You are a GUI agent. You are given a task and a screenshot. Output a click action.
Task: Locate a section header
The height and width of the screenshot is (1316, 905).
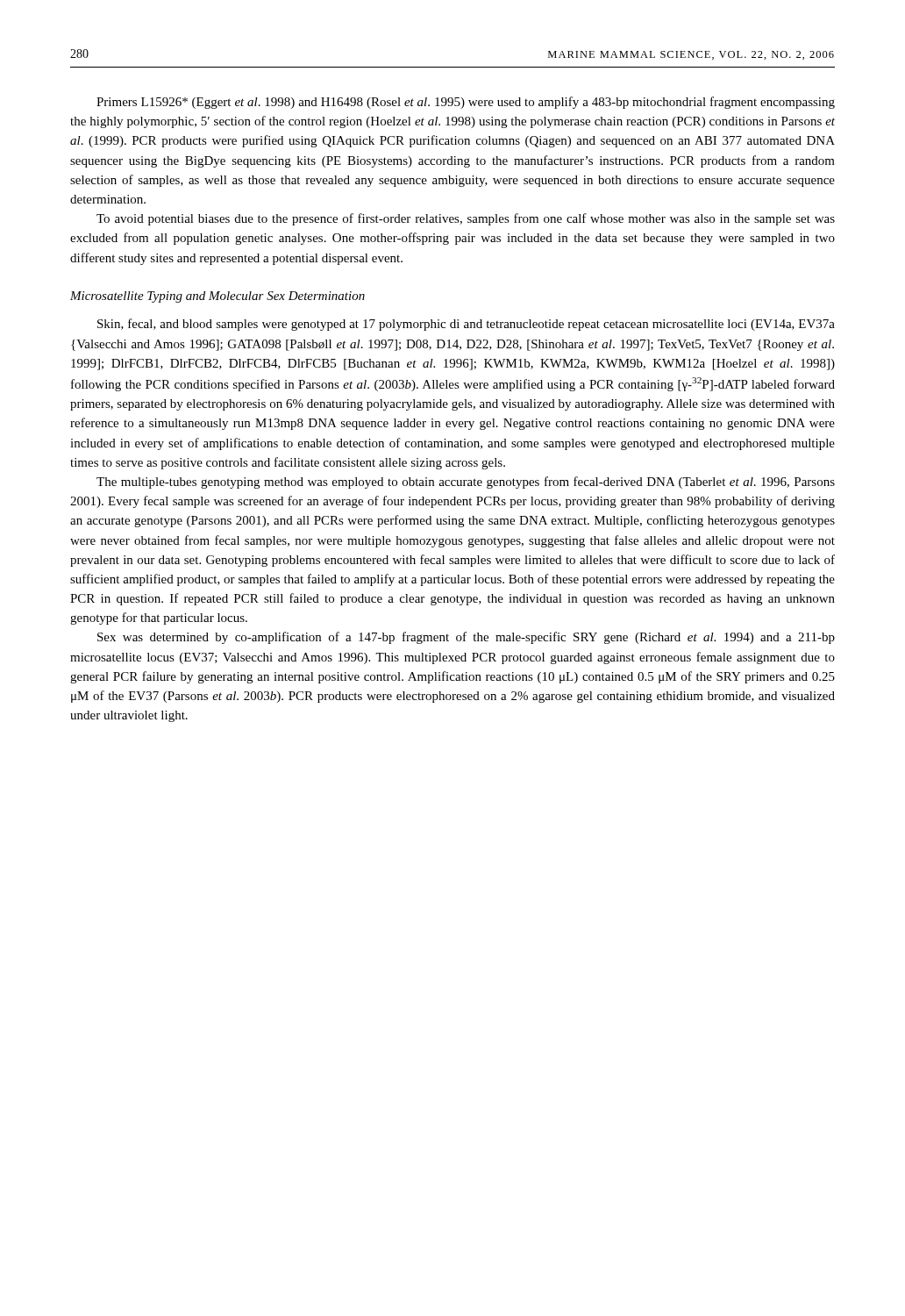click(x=218, y=295)
